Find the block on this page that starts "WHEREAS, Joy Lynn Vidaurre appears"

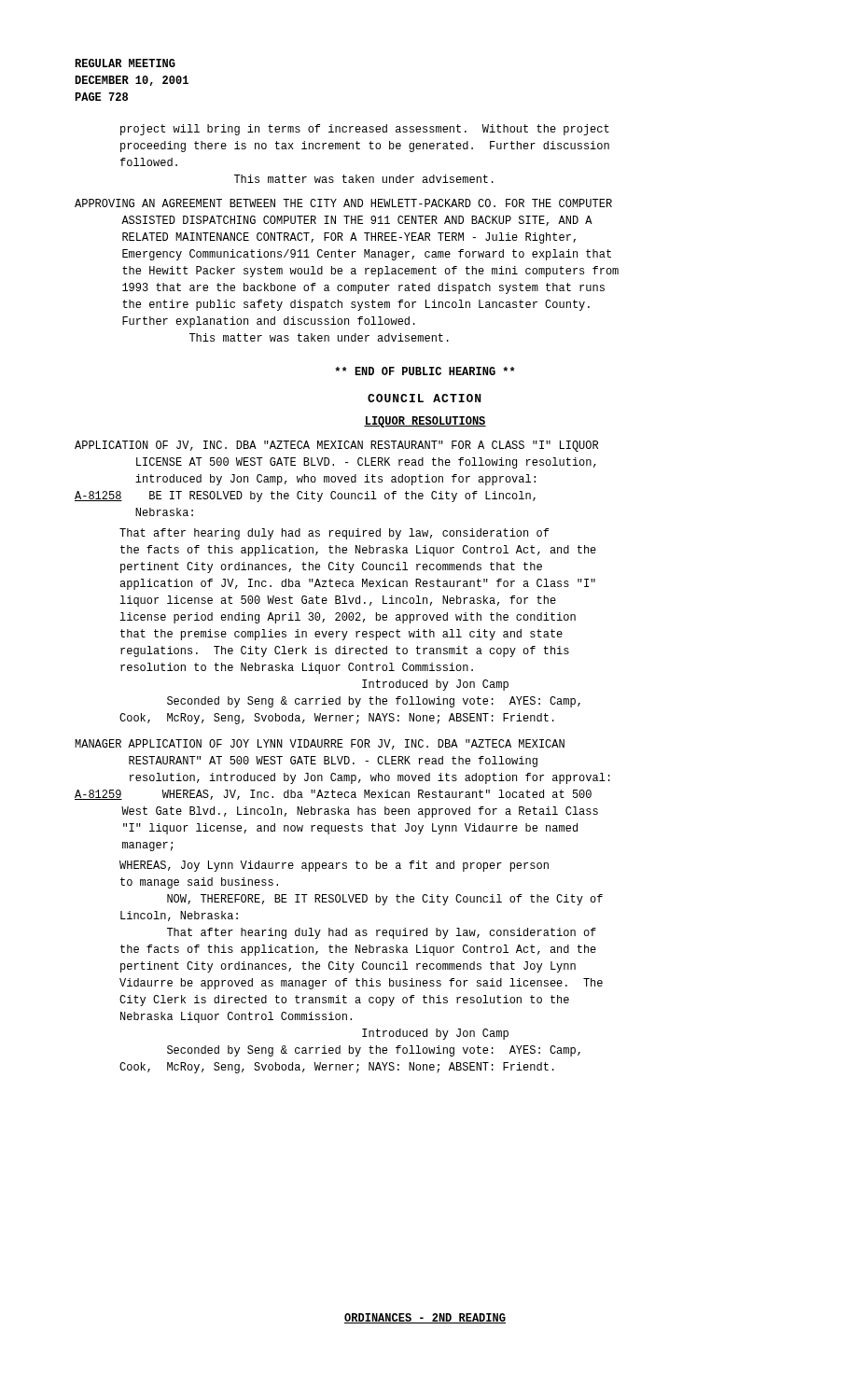point(361,967)
